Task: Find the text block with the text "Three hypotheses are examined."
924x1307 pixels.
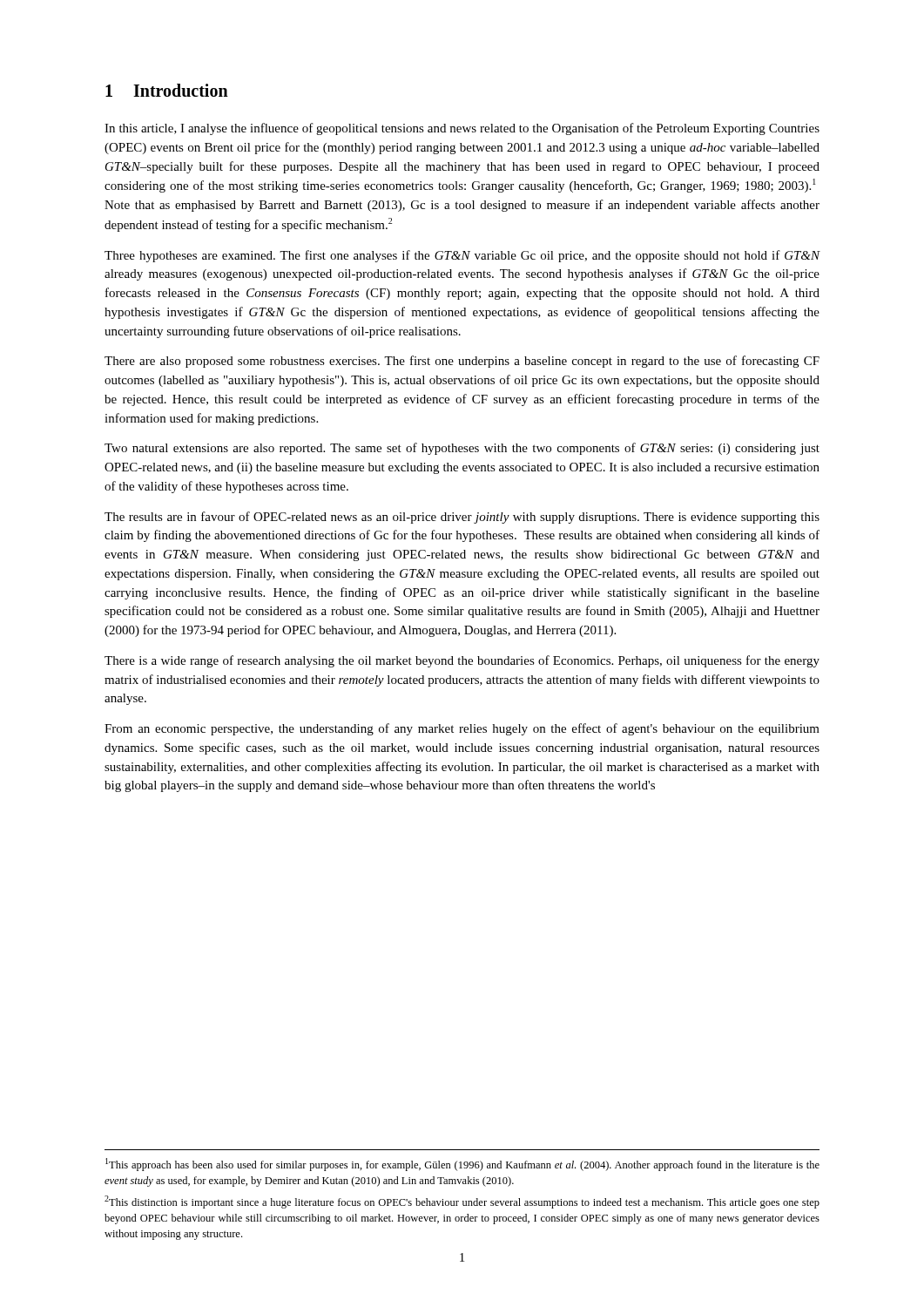Action: (x=462, y=293)
